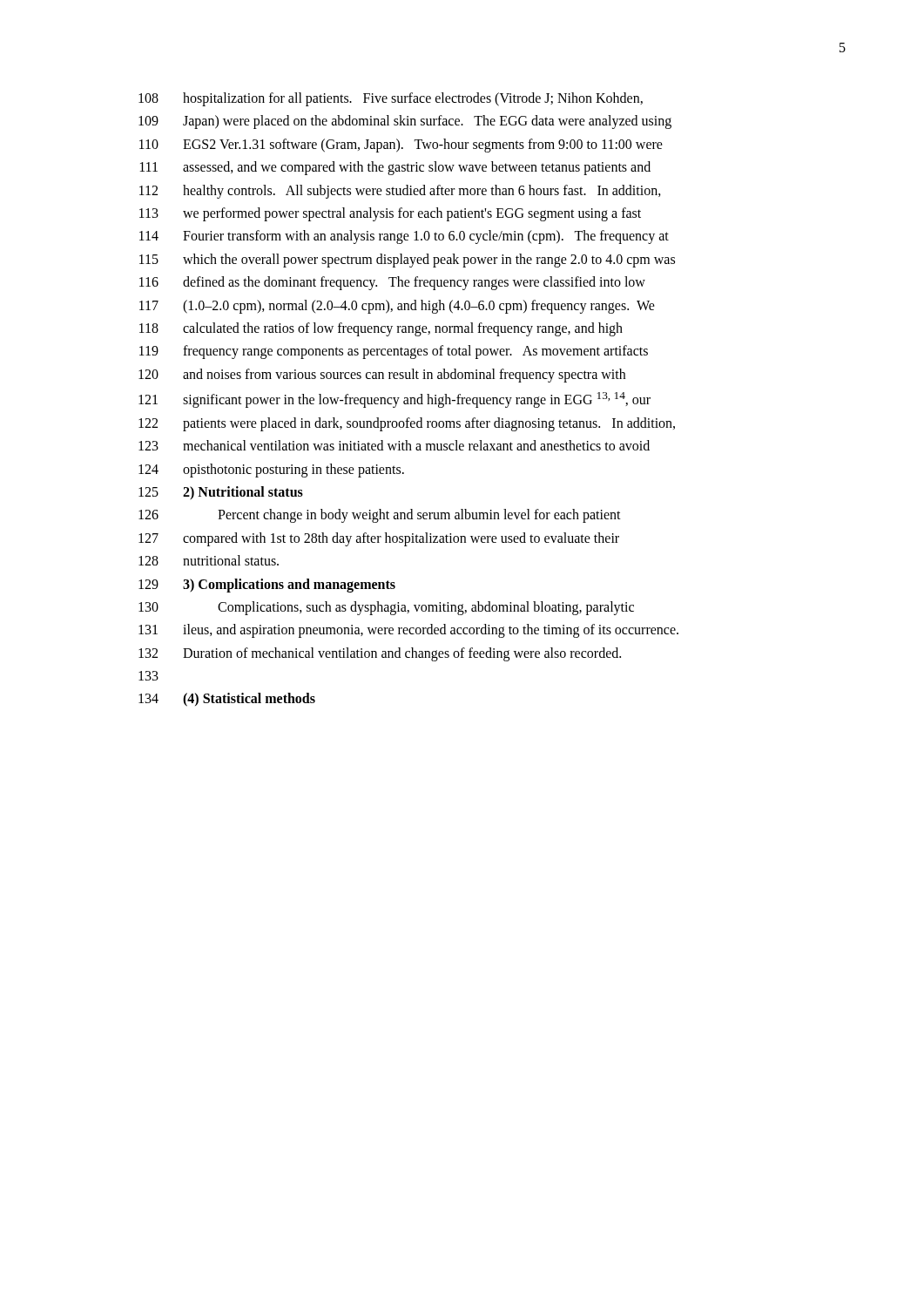The image size is (924, 1307).
Task: Point to the element starting "116 defined as the dominant frequency. The frequency"
Action: (x=479, y=283)
